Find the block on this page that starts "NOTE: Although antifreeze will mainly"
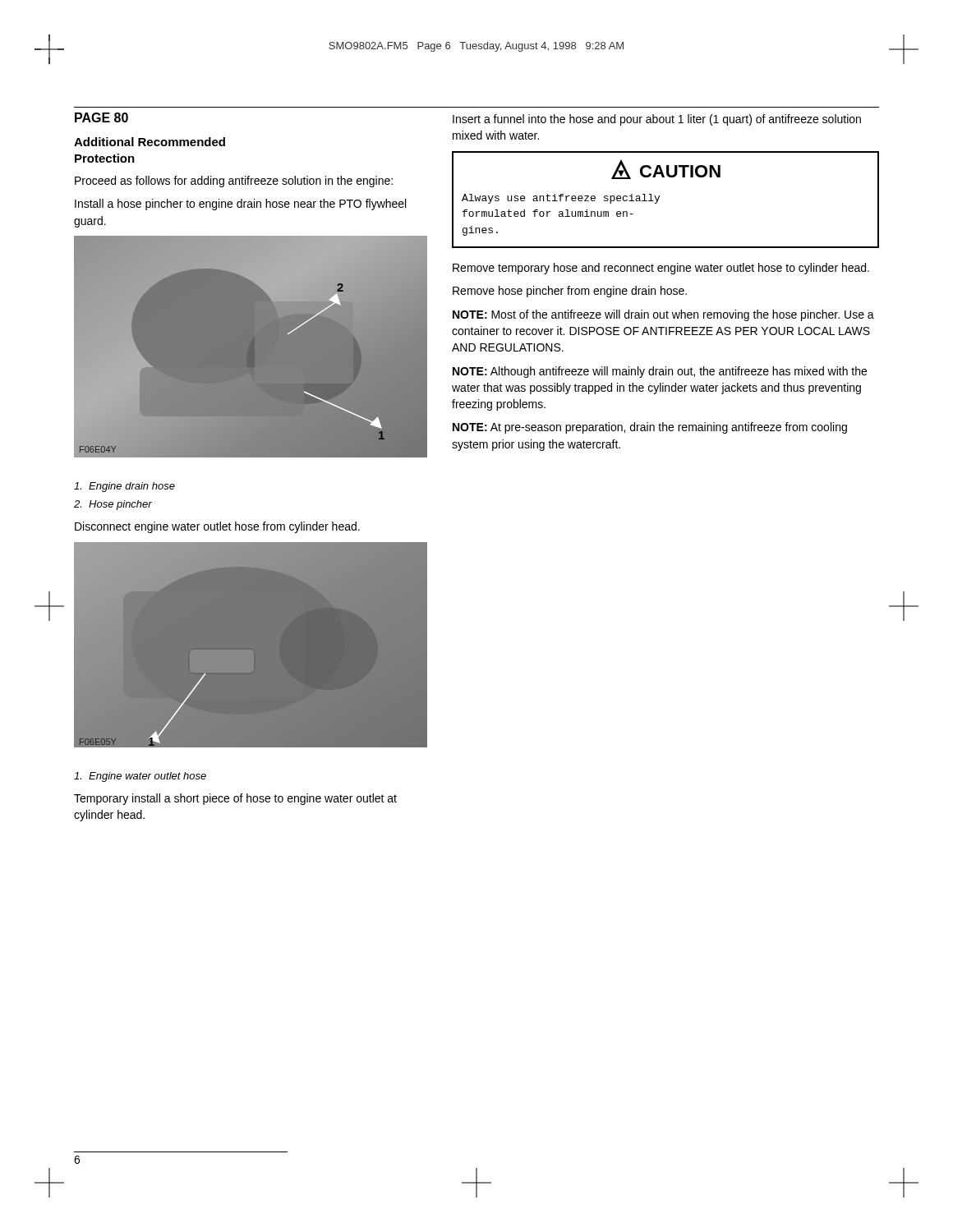Screen dimensions: 1232x953 coord(660,388)
